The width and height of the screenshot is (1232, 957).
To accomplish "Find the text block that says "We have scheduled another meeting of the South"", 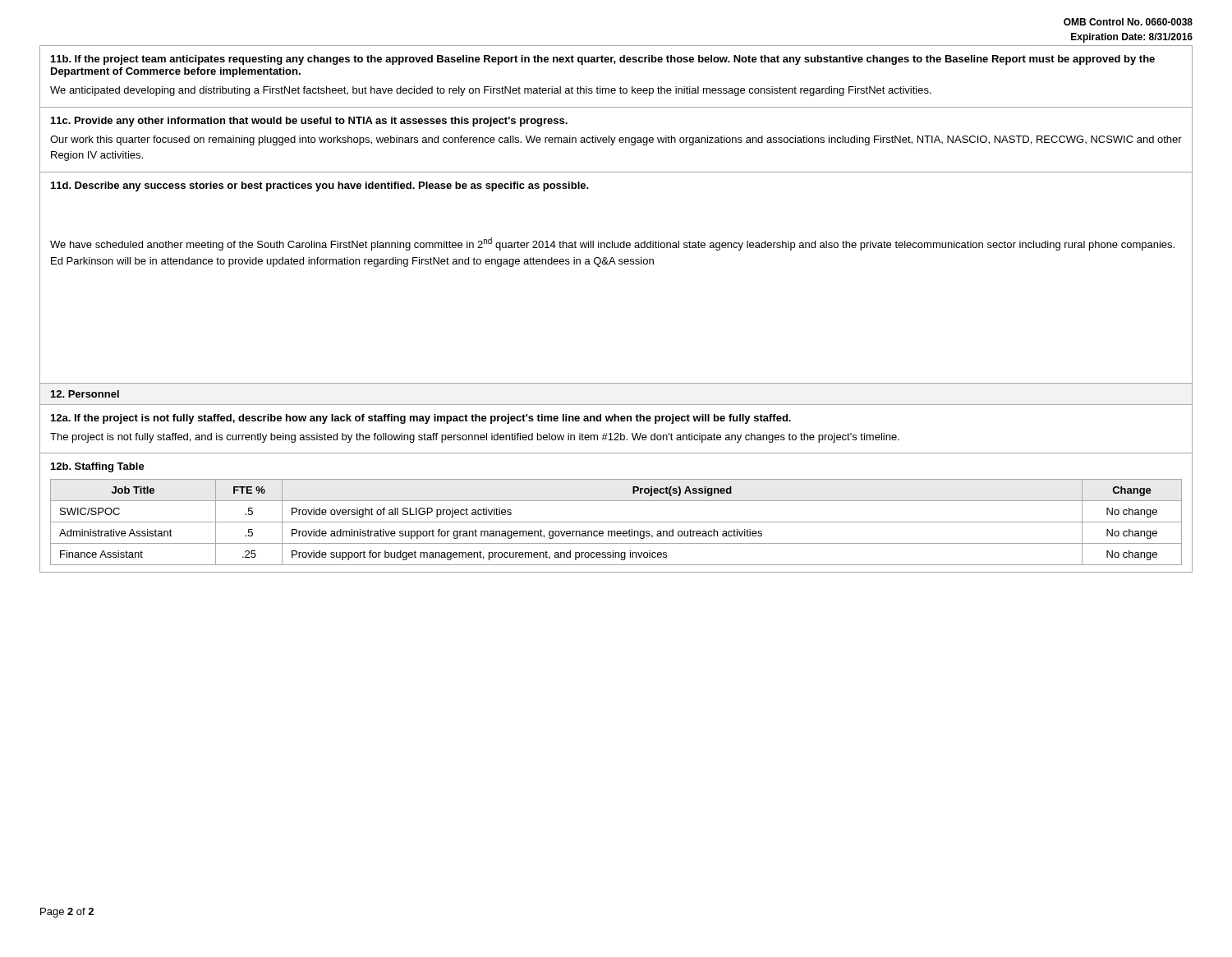I will click(x=613, y=252).
